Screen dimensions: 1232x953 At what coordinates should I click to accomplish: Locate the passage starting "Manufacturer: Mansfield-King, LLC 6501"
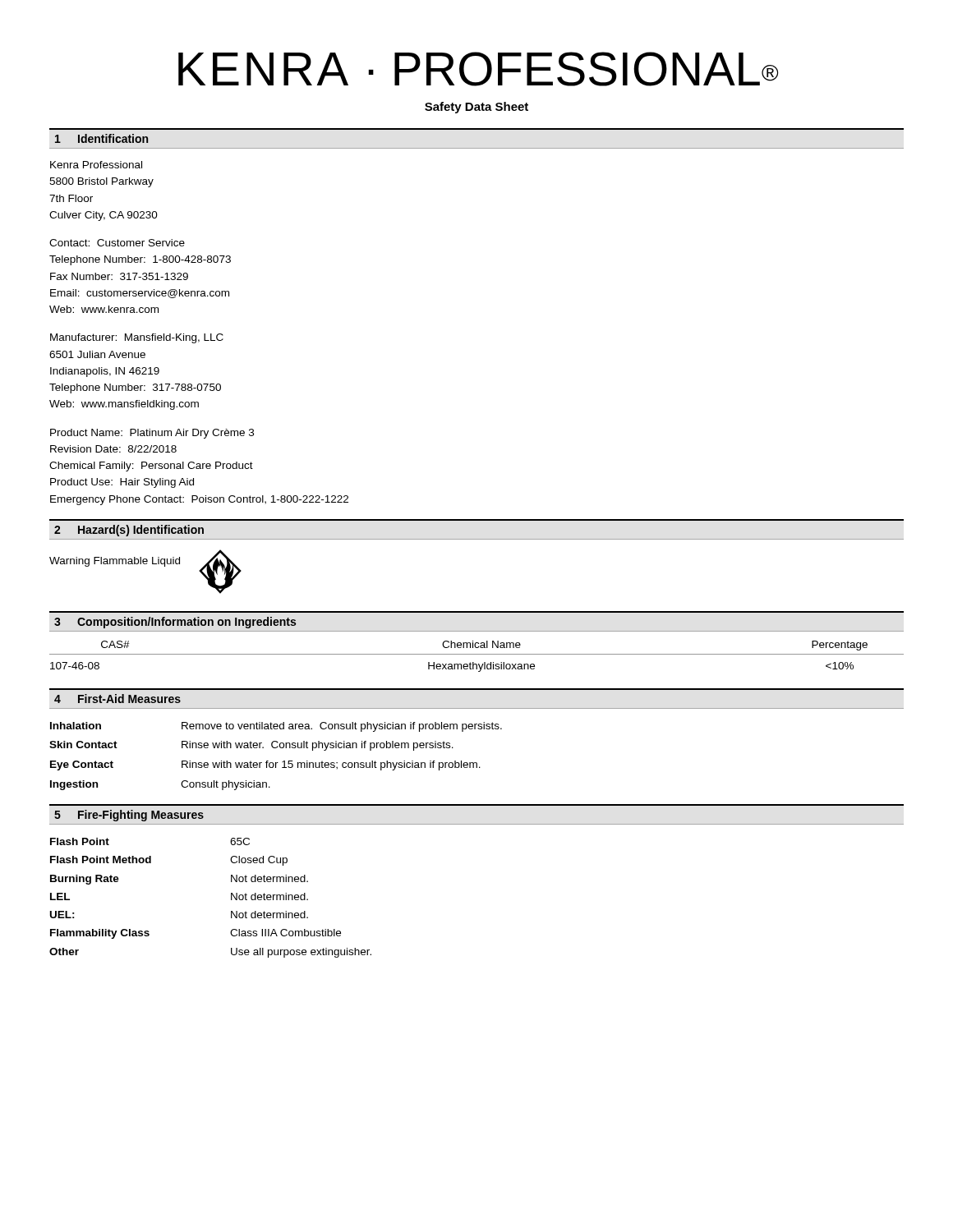[x=137, y=371]
